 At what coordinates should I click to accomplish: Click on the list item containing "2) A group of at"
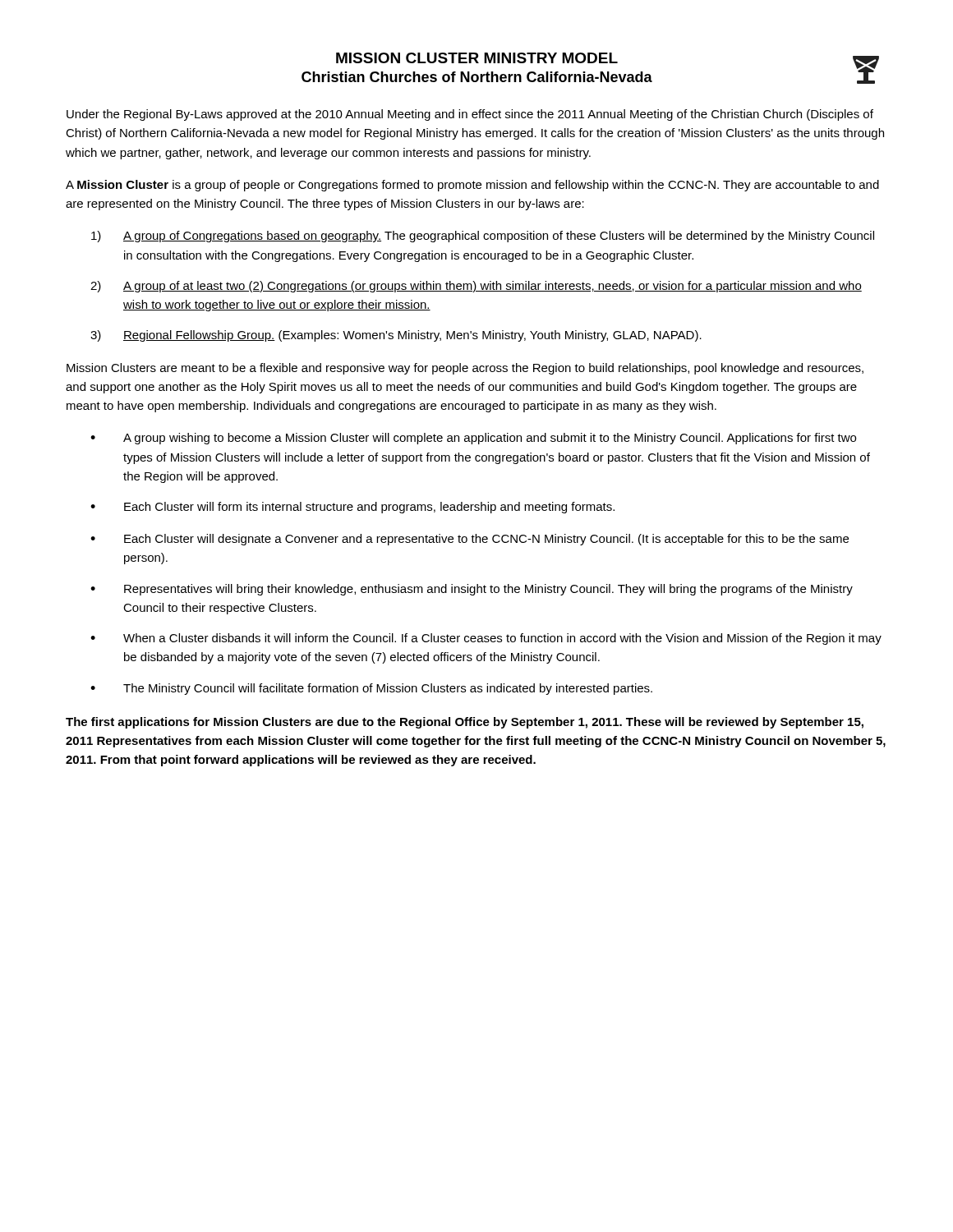click(x=476, y=295)
